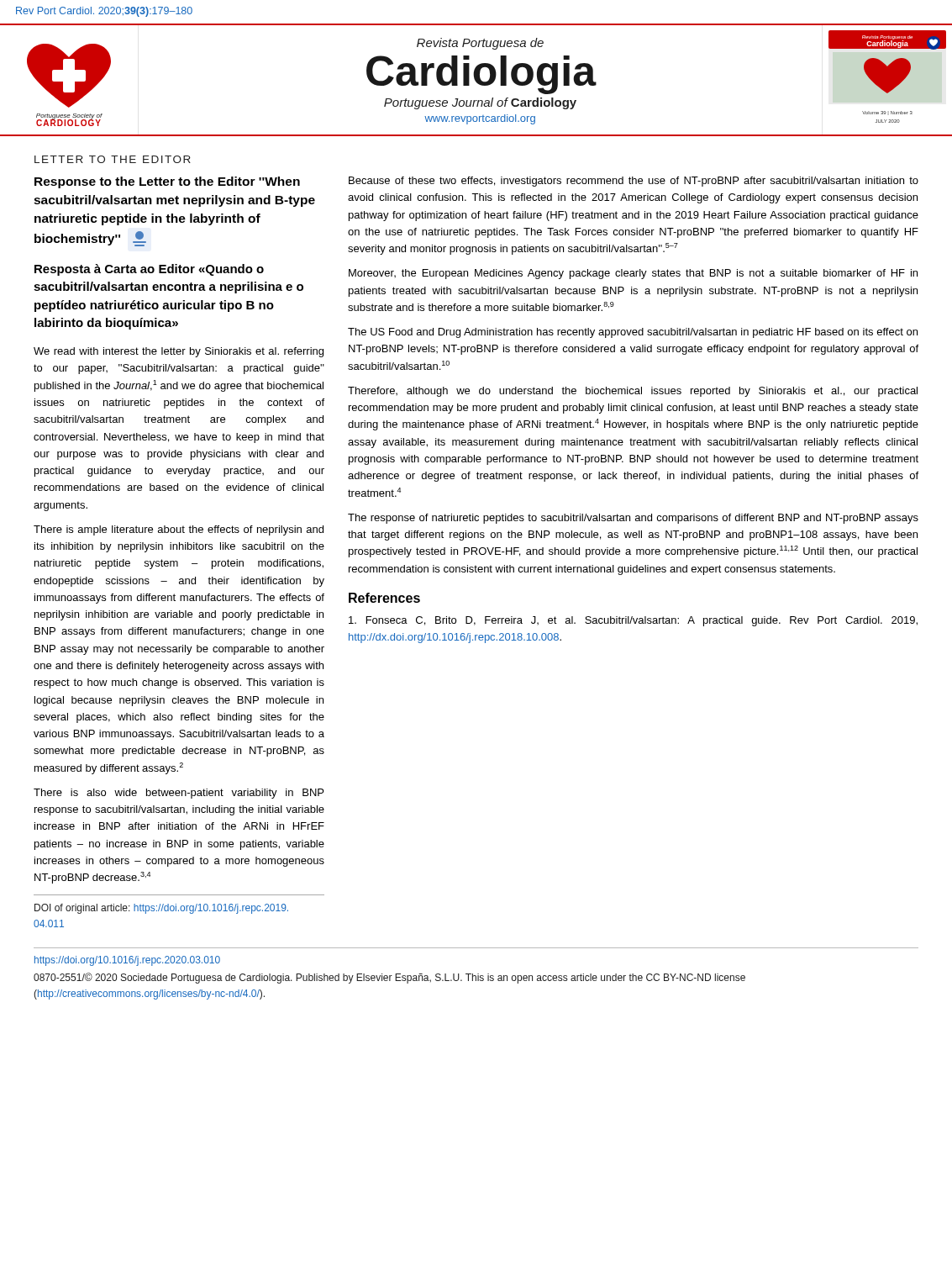The width and height of the screenshot is (952, 1261).
Task: Find the block on this page that starts "There is also wide between-patient variability"
Action: click(x=179, y=835)
